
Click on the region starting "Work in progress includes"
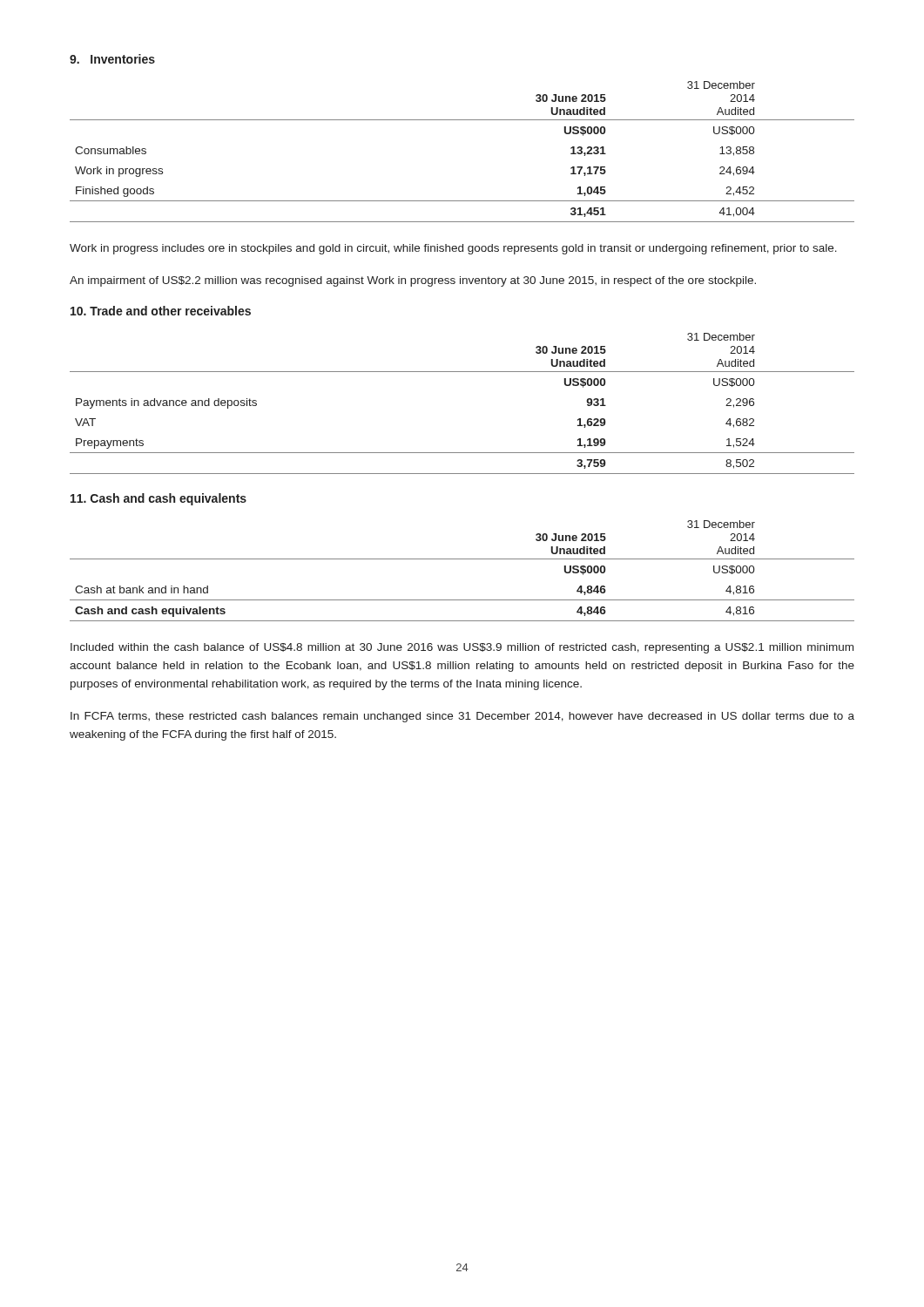(x=453, y=248)
